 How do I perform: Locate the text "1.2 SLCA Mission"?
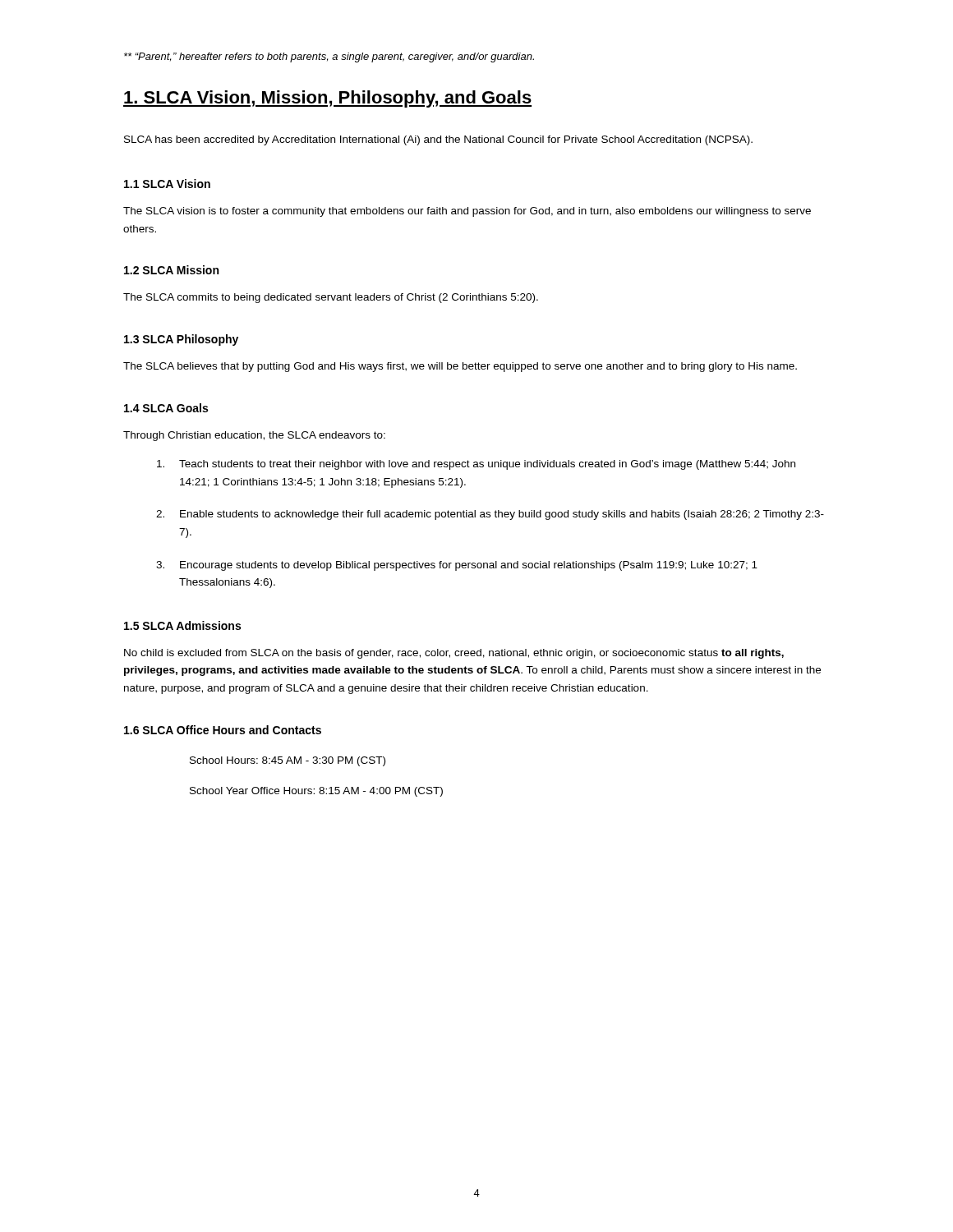pyautogui.click(x=171, y=271)
